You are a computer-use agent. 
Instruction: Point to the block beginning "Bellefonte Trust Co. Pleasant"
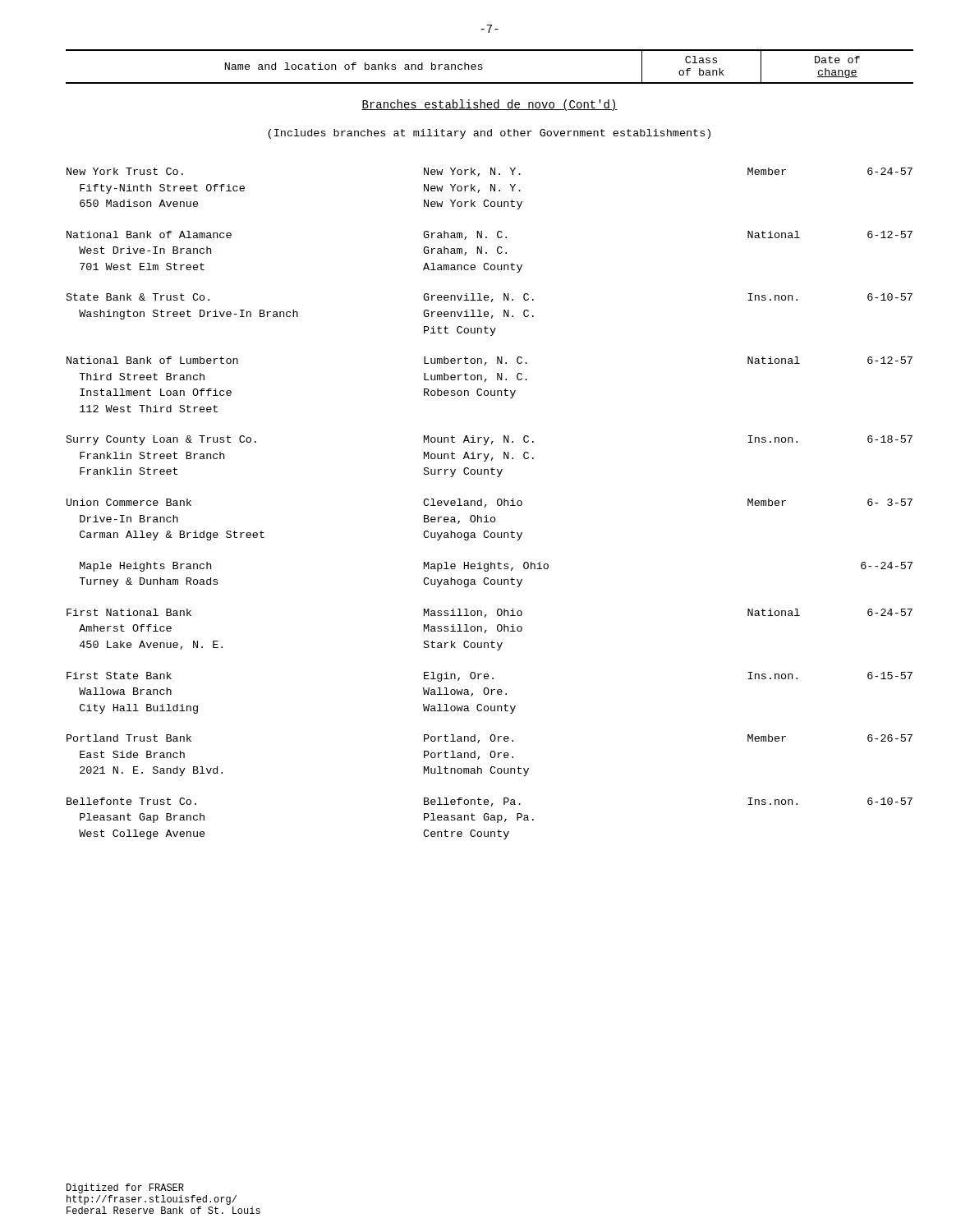point(490,818)
